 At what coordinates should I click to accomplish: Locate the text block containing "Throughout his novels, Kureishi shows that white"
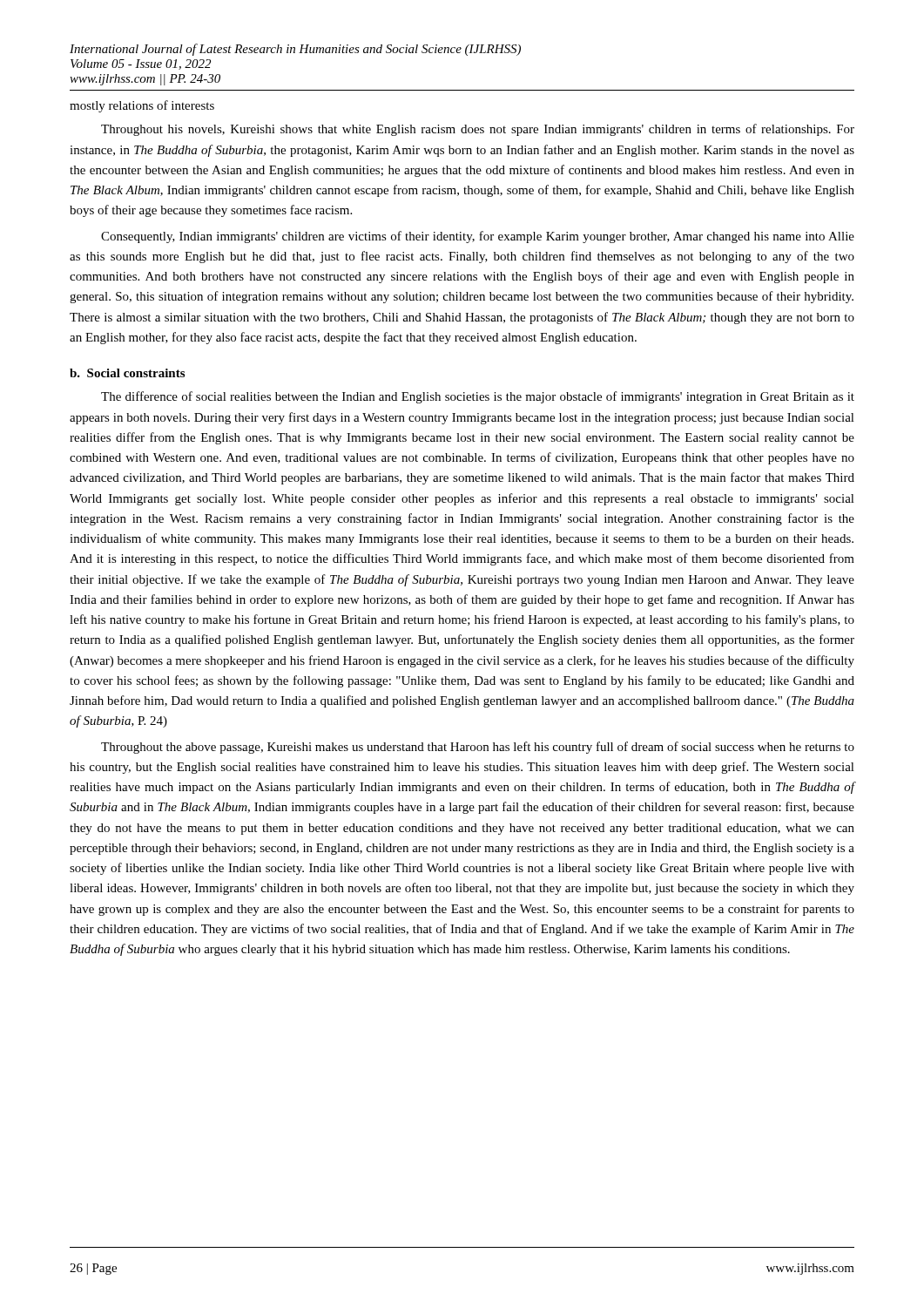(x=462, y=170)
